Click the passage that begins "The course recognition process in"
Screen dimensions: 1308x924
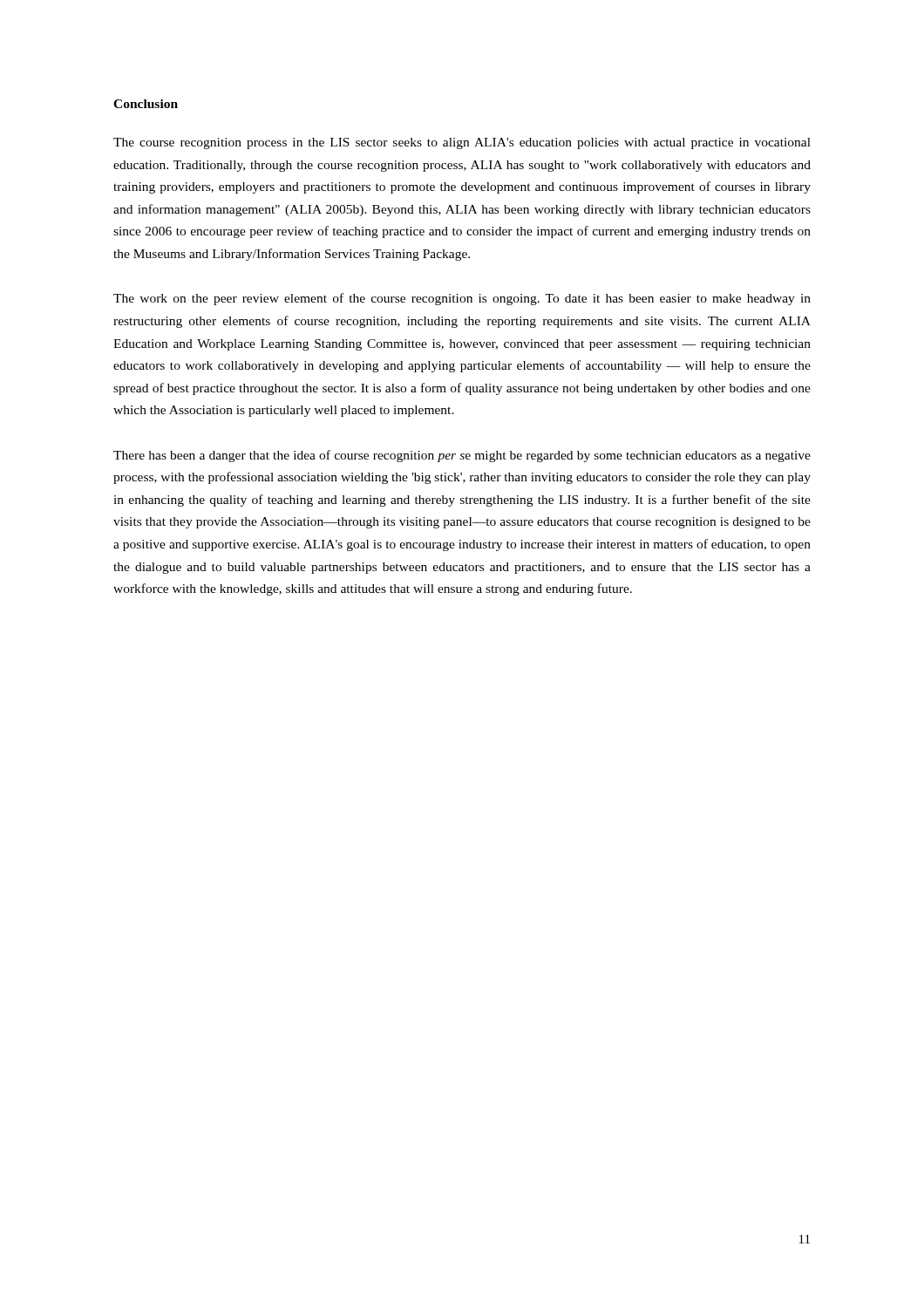[462, 197]
